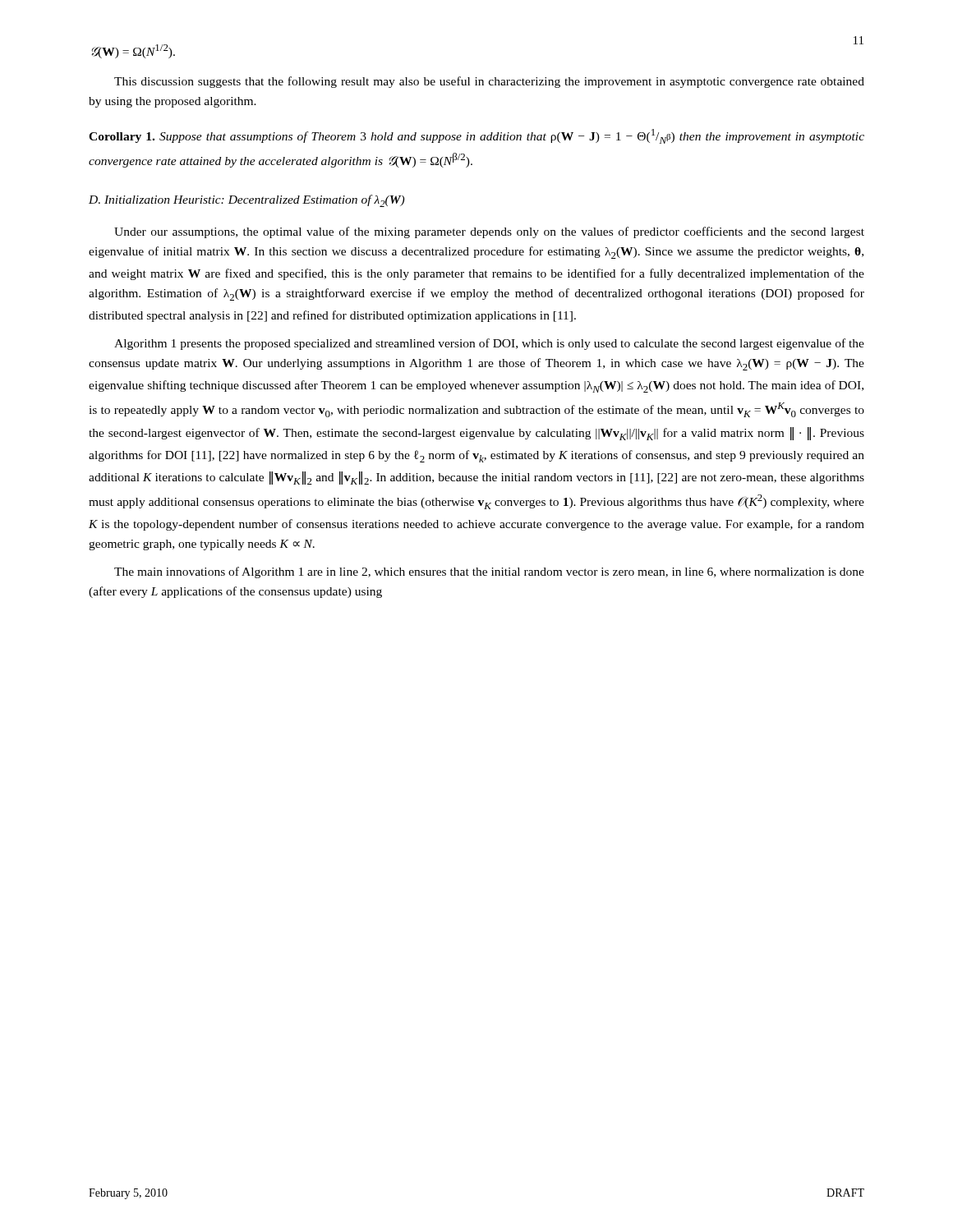The width and height of the screenshot is (953, 1232).
Task: Locate the text starting "Under our assumptions, the optimal value"
Action: click(x=476, y=273)
